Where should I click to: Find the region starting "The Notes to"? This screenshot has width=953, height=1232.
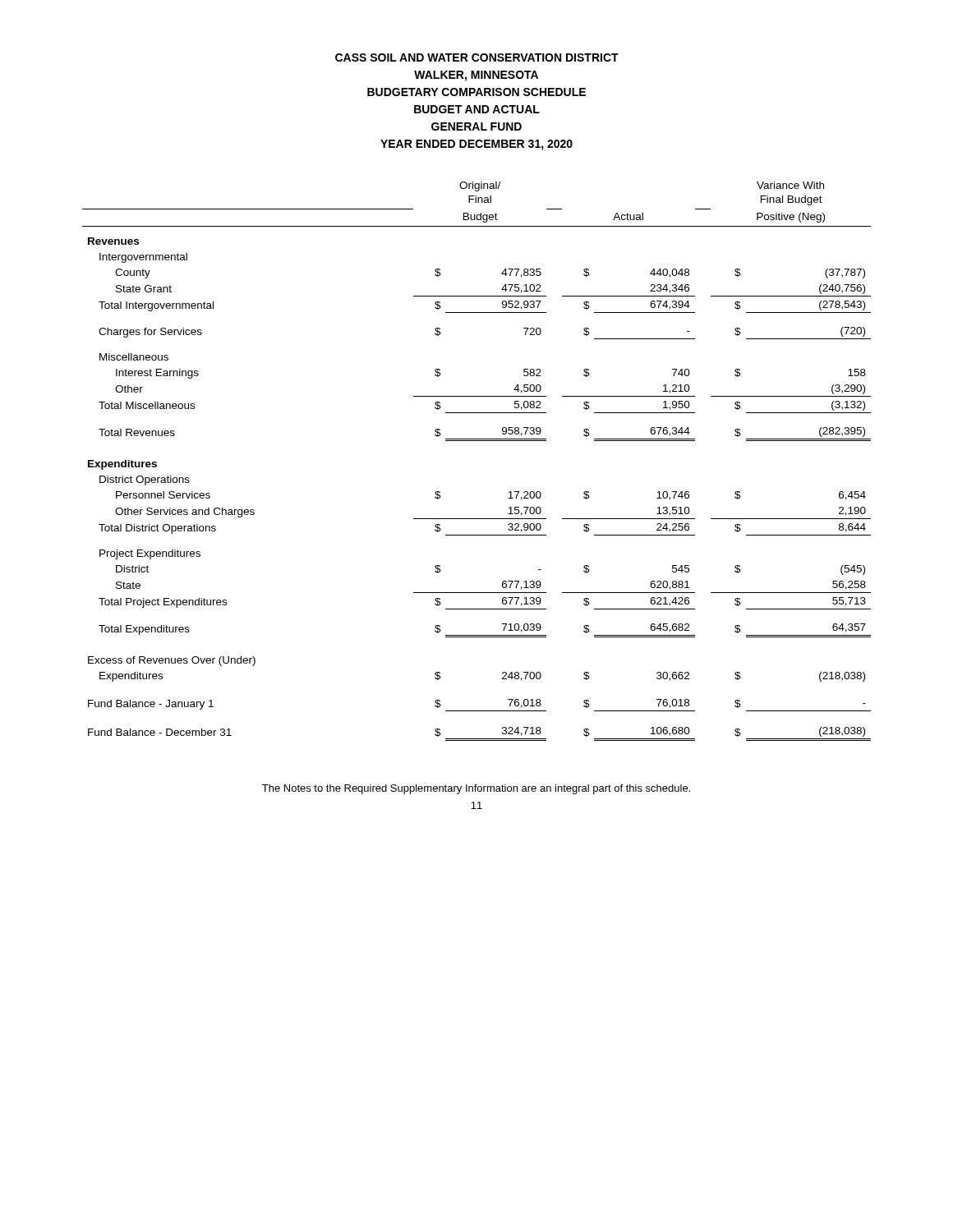point(476,788)
